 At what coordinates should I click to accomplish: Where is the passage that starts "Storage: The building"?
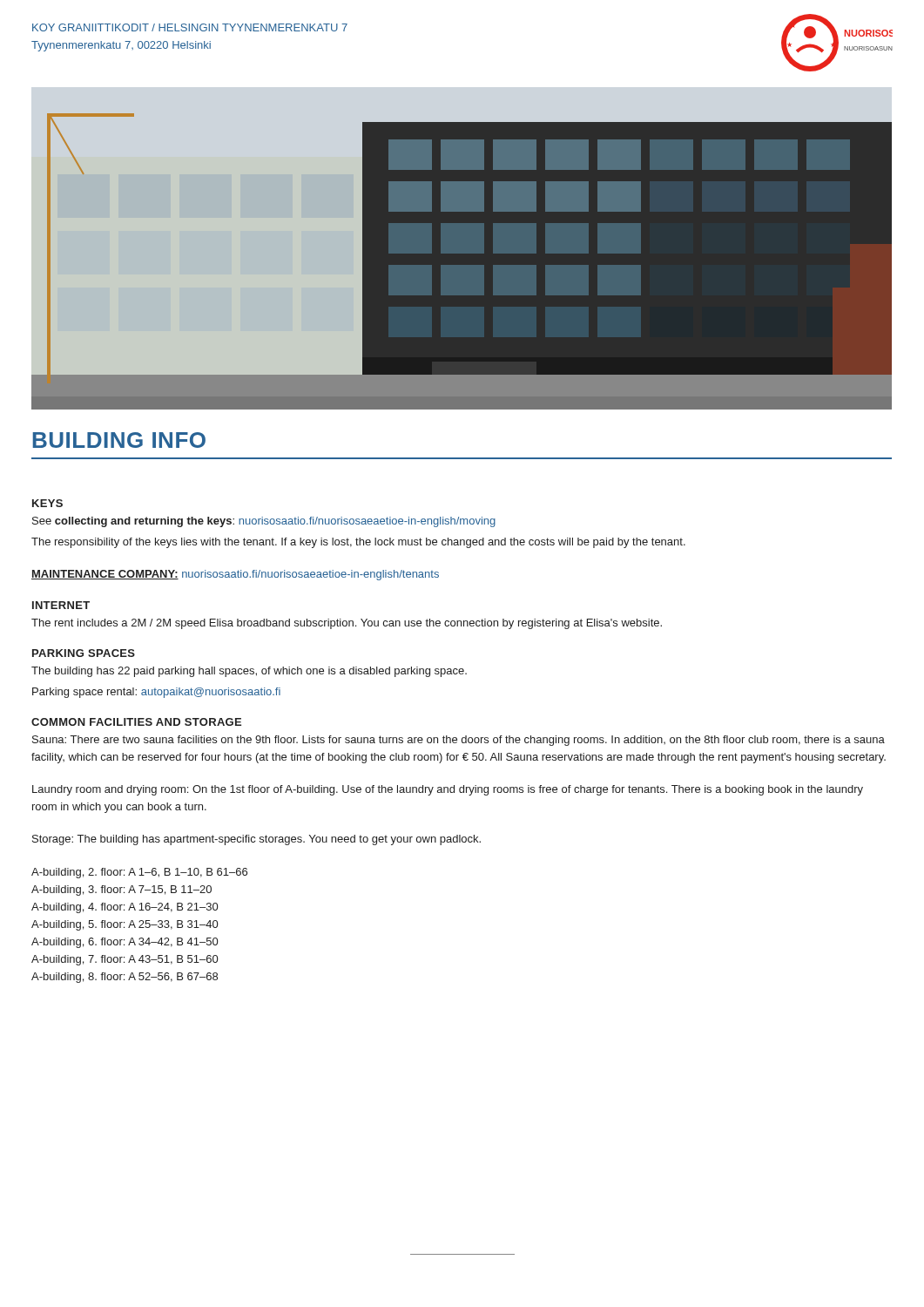click(462, 839)
